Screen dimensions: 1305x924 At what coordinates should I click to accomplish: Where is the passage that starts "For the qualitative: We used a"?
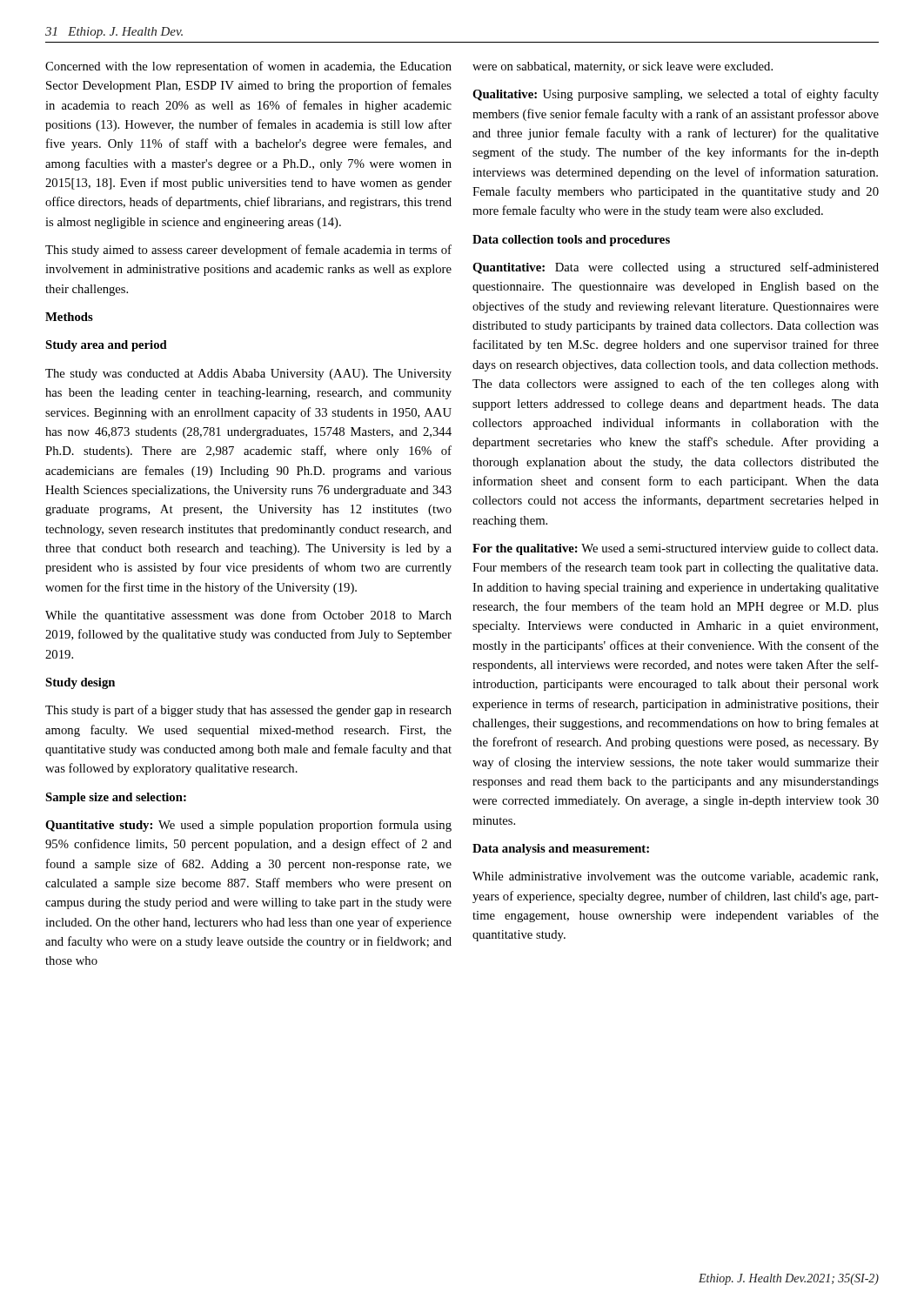point(676,684)
